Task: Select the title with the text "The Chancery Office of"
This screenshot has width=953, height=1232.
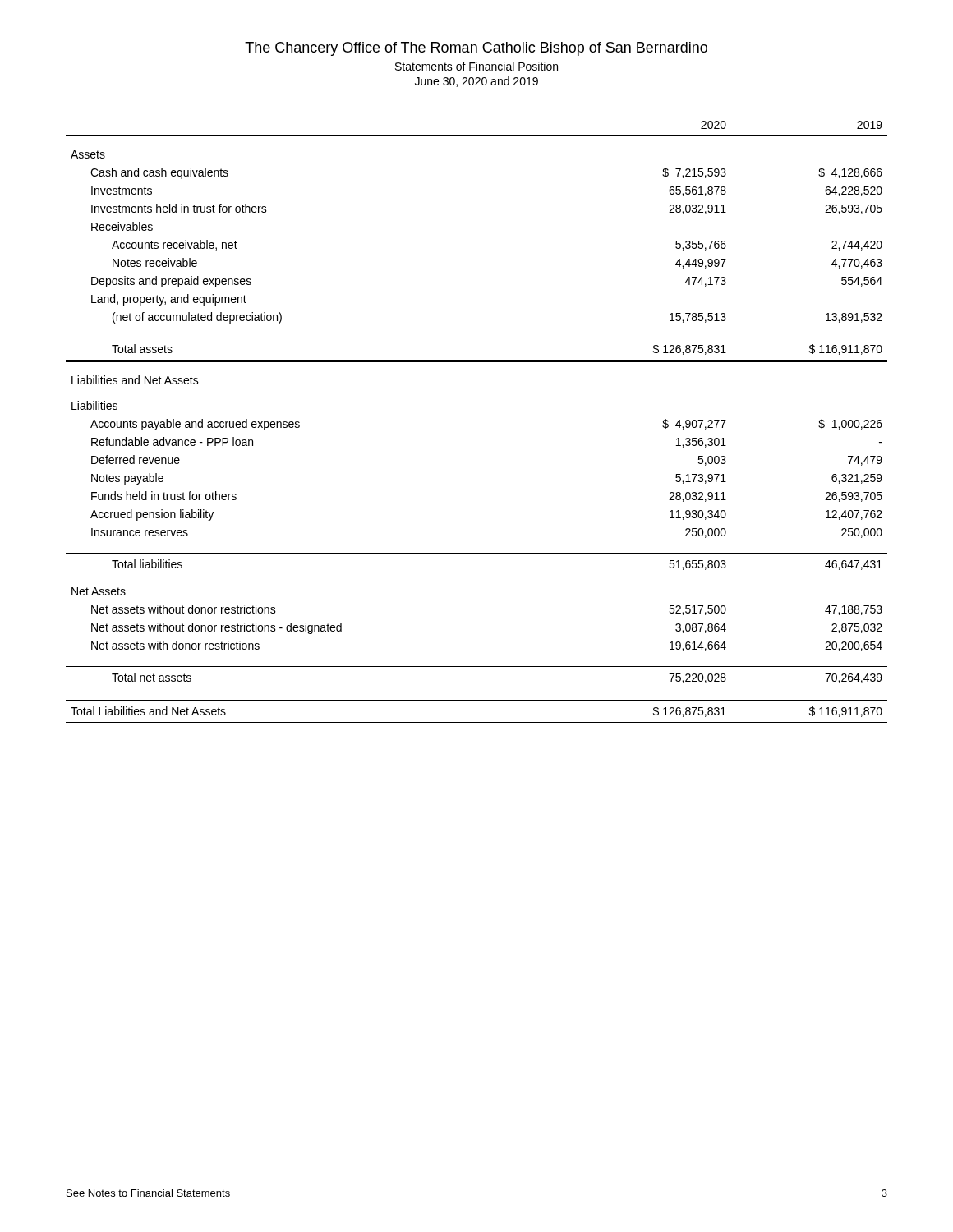Action: (476, 48)
